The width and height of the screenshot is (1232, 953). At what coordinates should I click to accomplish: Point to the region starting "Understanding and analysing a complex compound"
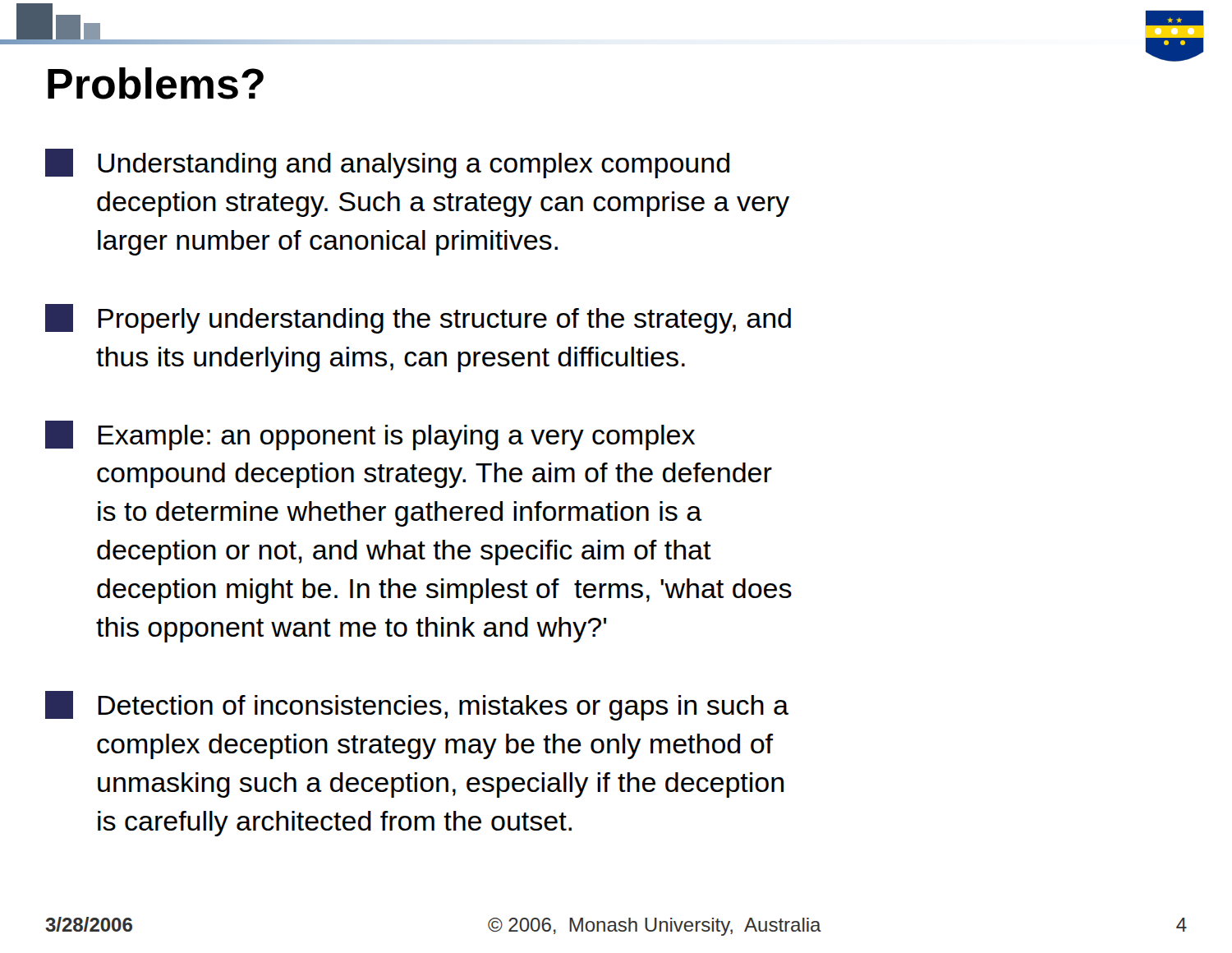pos(417,202)
